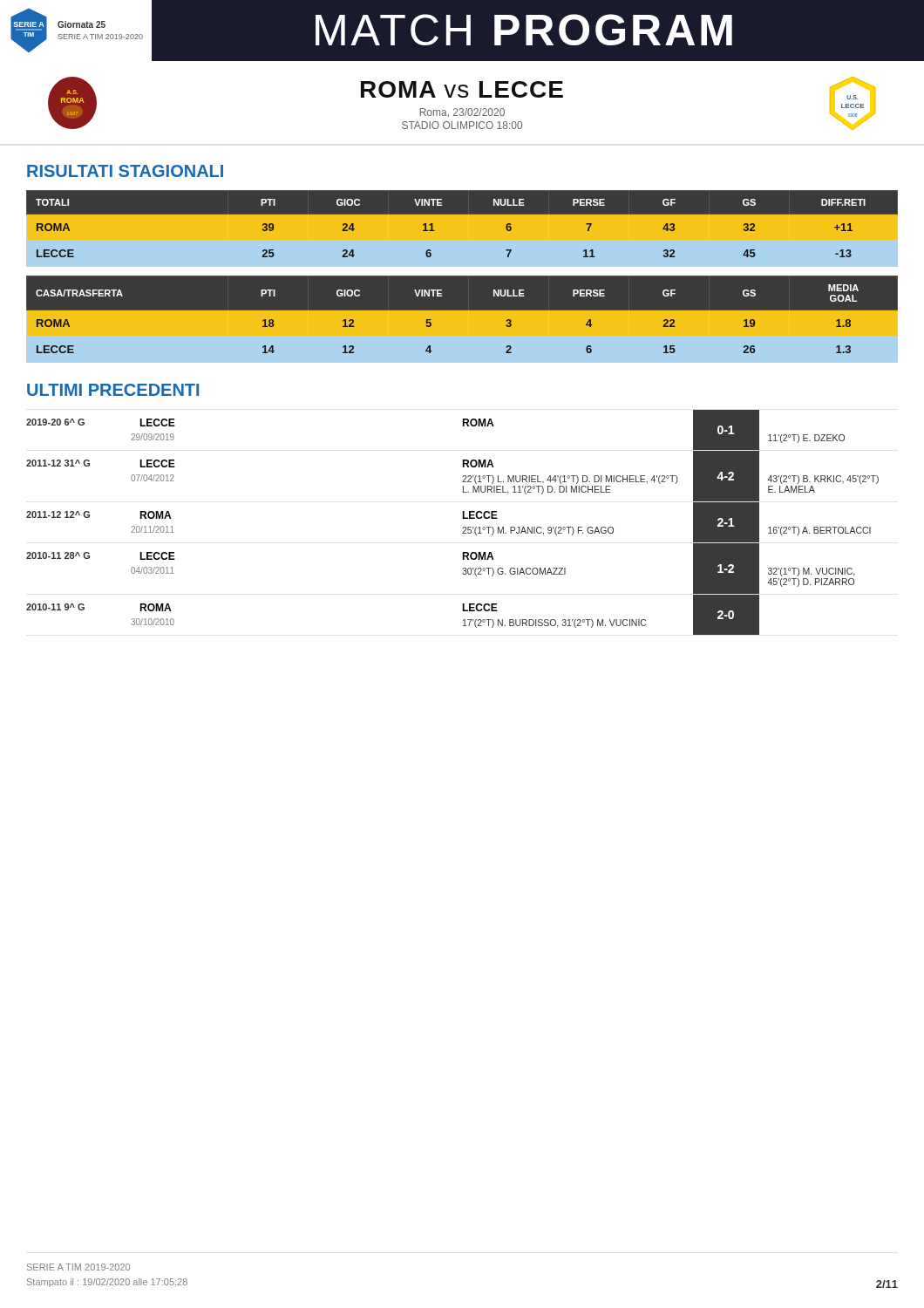Screen dimensions: 1308x924
Task: Point to the text starting "A.S. ROMA 1927"
Action: coord(462,103)
